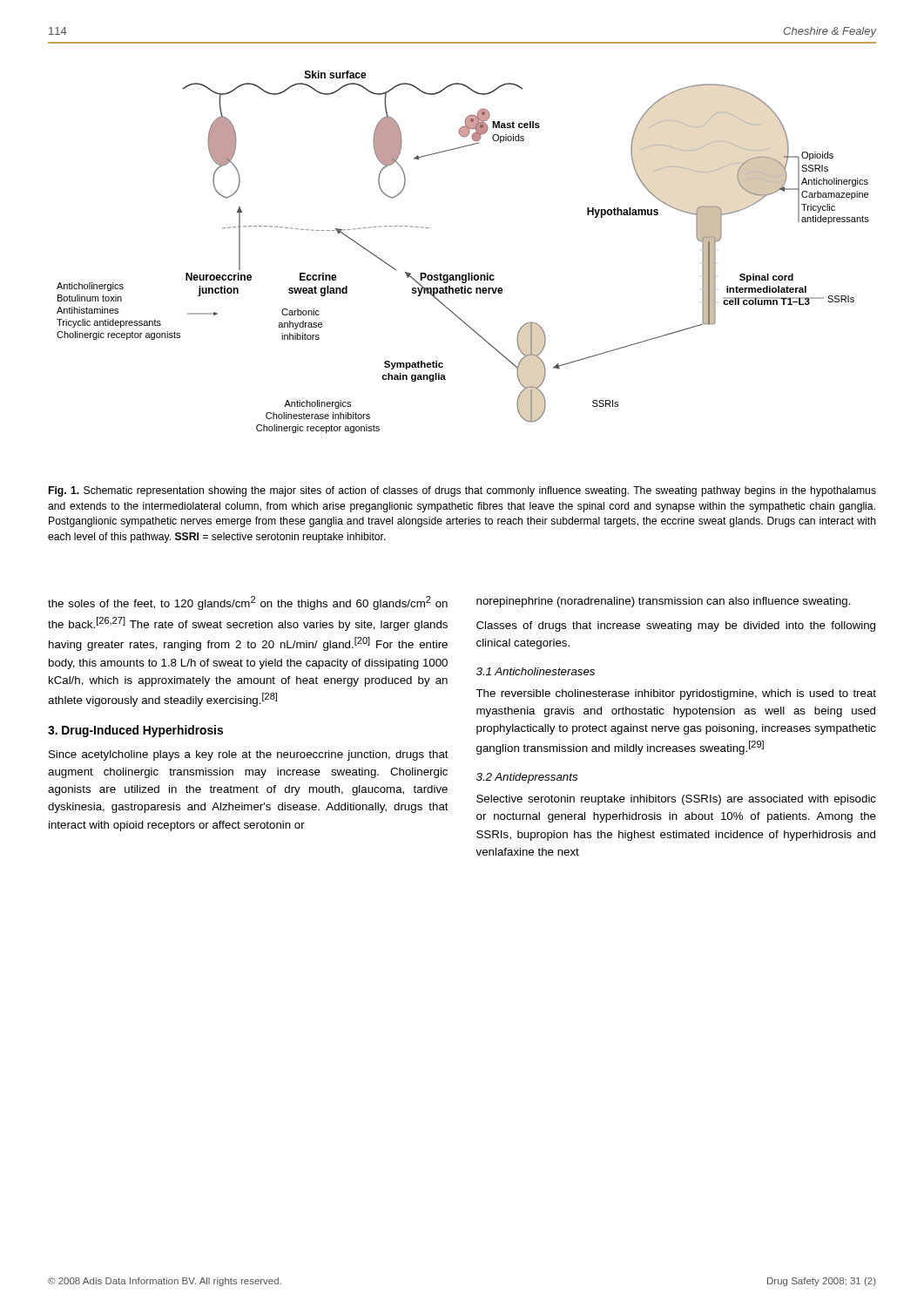
Task: Find the schematic
Action: 462,267
